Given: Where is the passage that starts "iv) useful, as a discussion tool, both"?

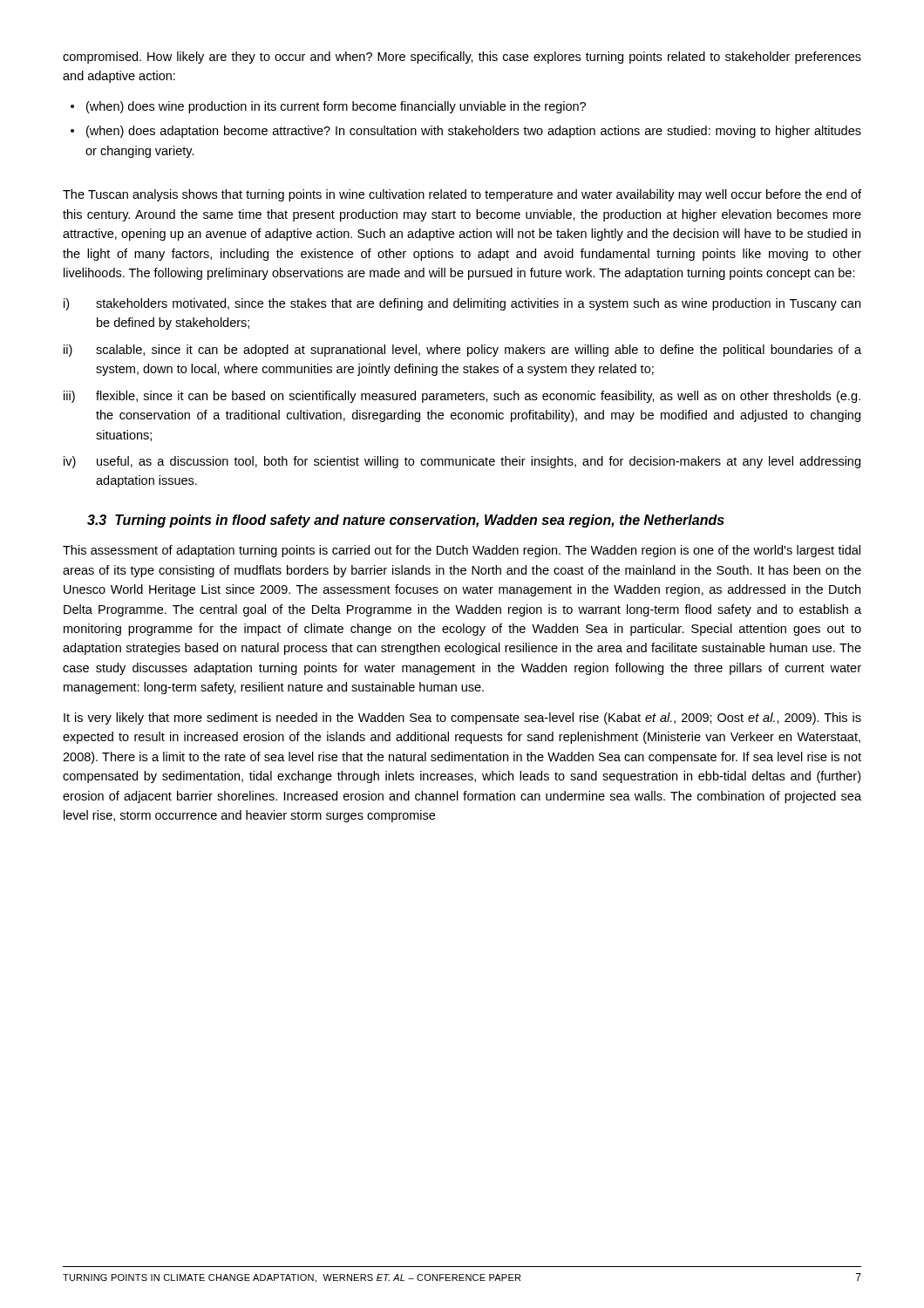Looking at the screenshot, I should tap(462, 471).
